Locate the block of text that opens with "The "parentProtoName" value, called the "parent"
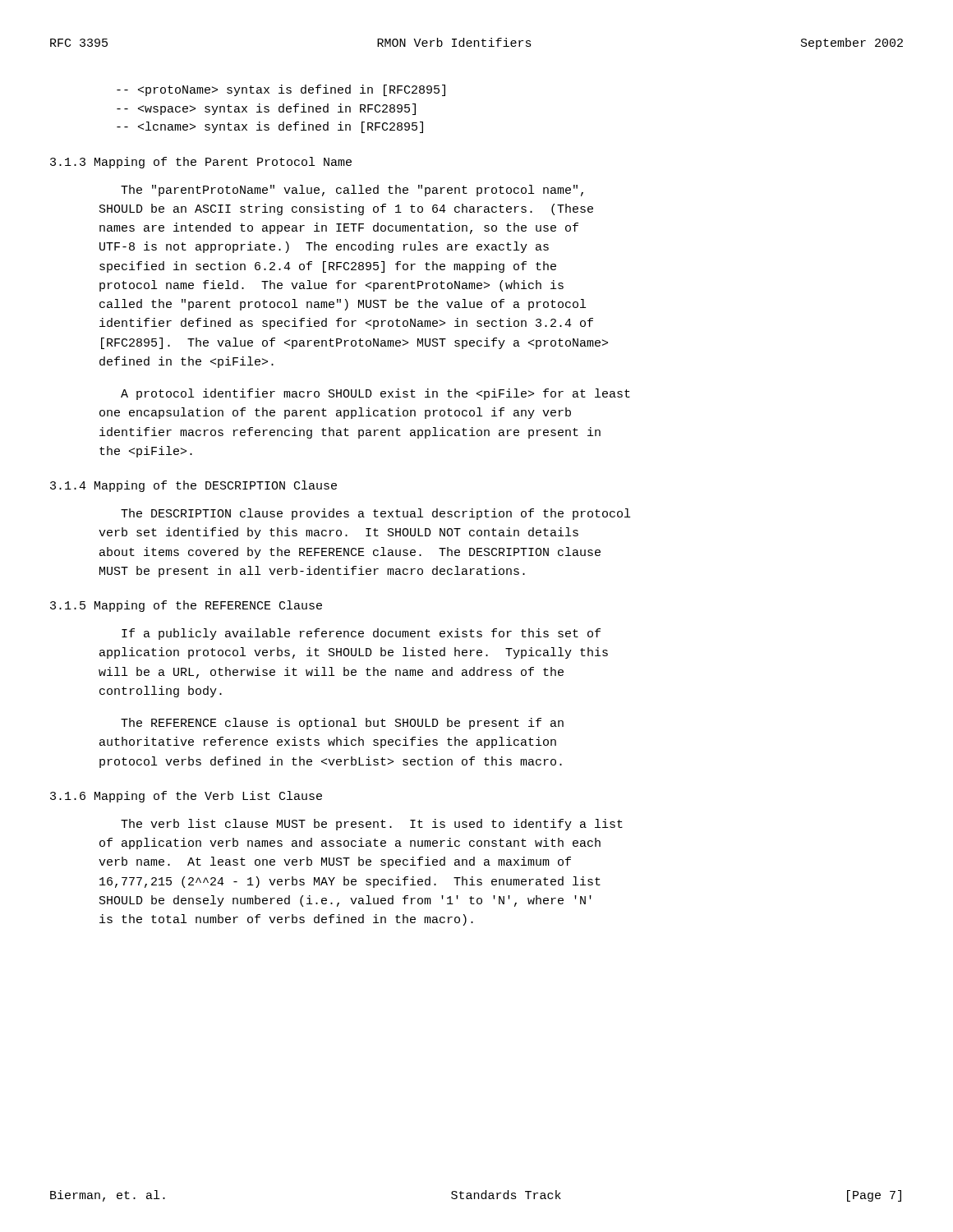 click(354, 276)
